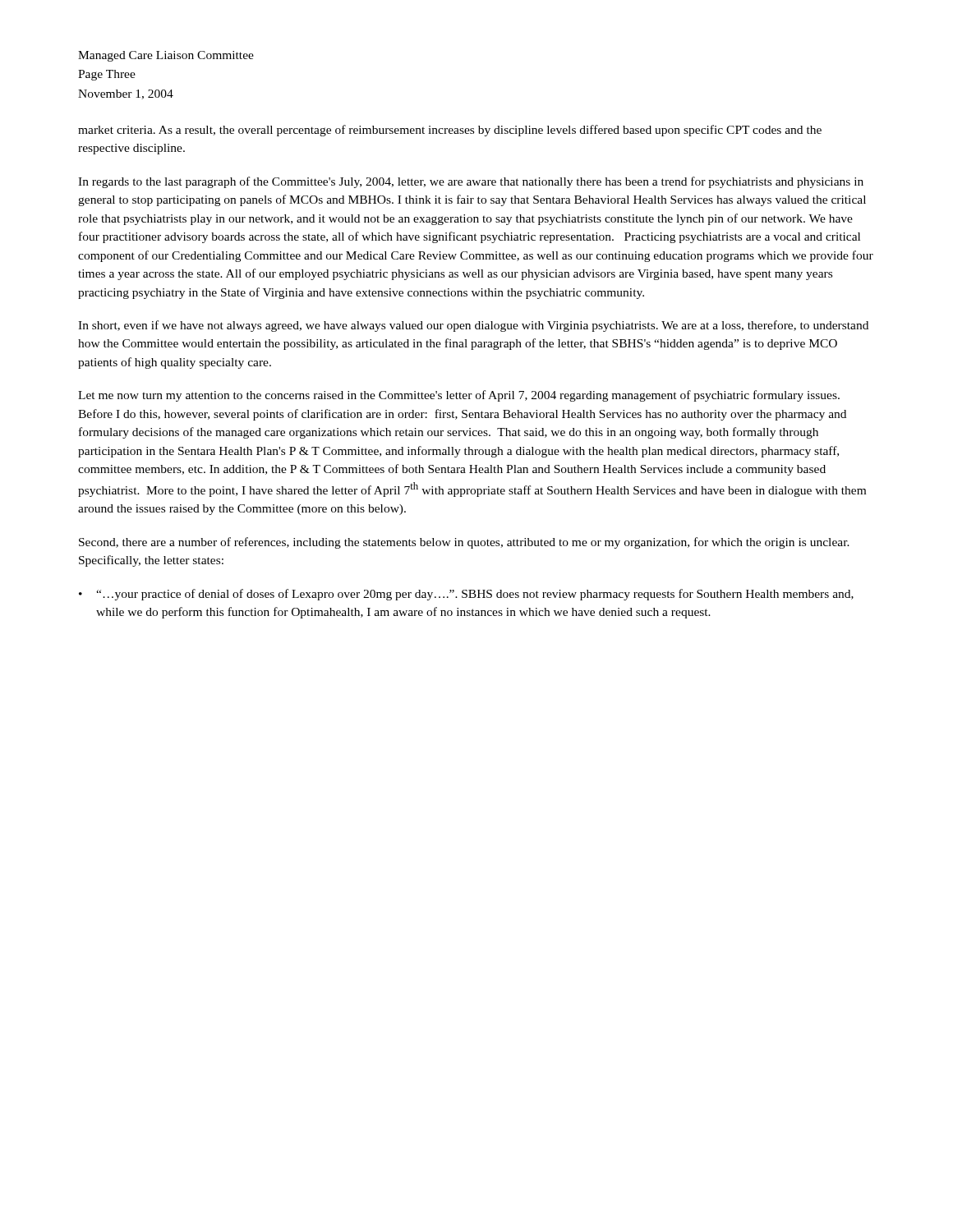Locate the block of text that opens with "In regards to the last paragraph"
953x1232 pixels.
[x=476, y=236]
